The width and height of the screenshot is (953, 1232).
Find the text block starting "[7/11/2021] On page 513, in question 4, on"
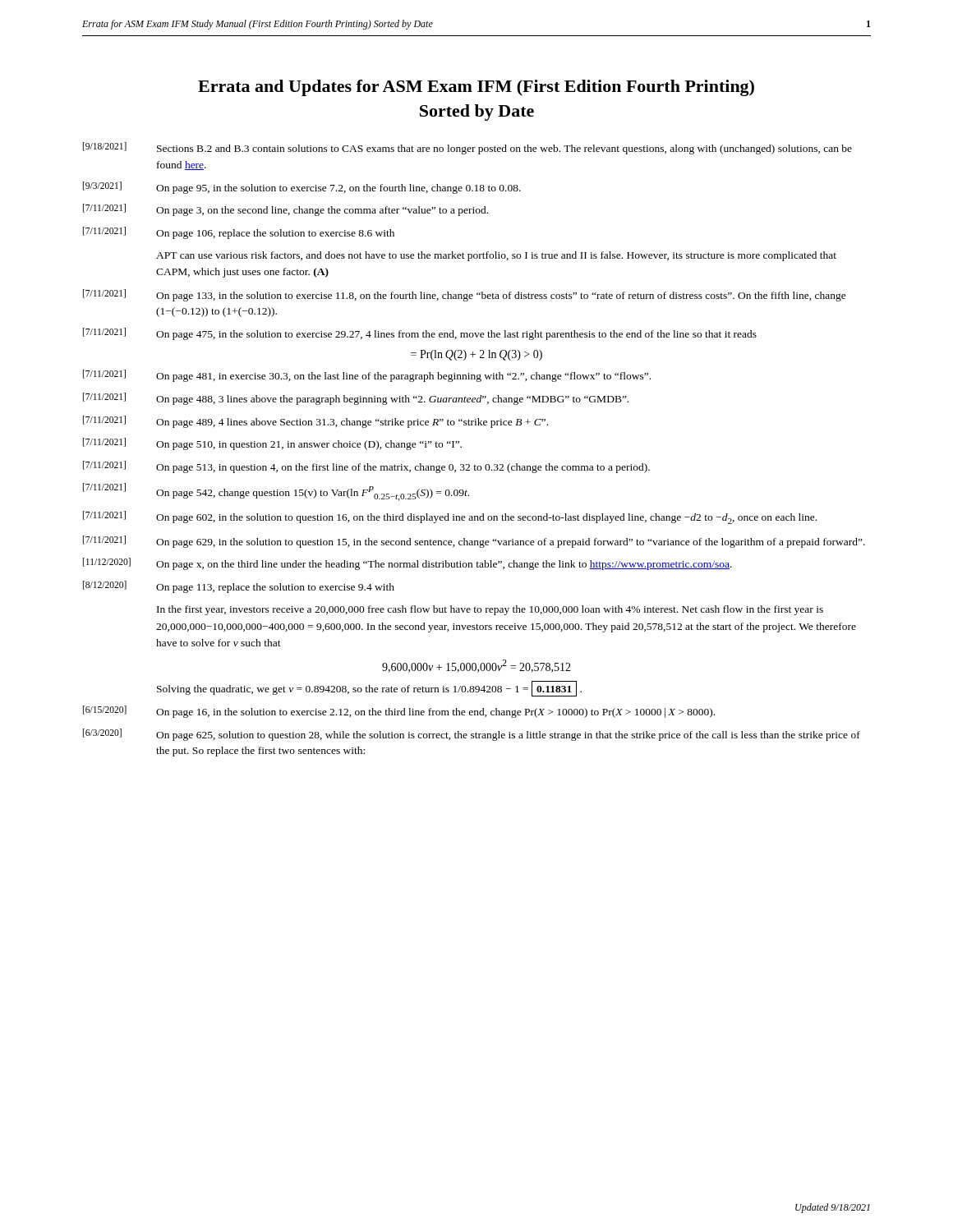click(x=476, y=467)
